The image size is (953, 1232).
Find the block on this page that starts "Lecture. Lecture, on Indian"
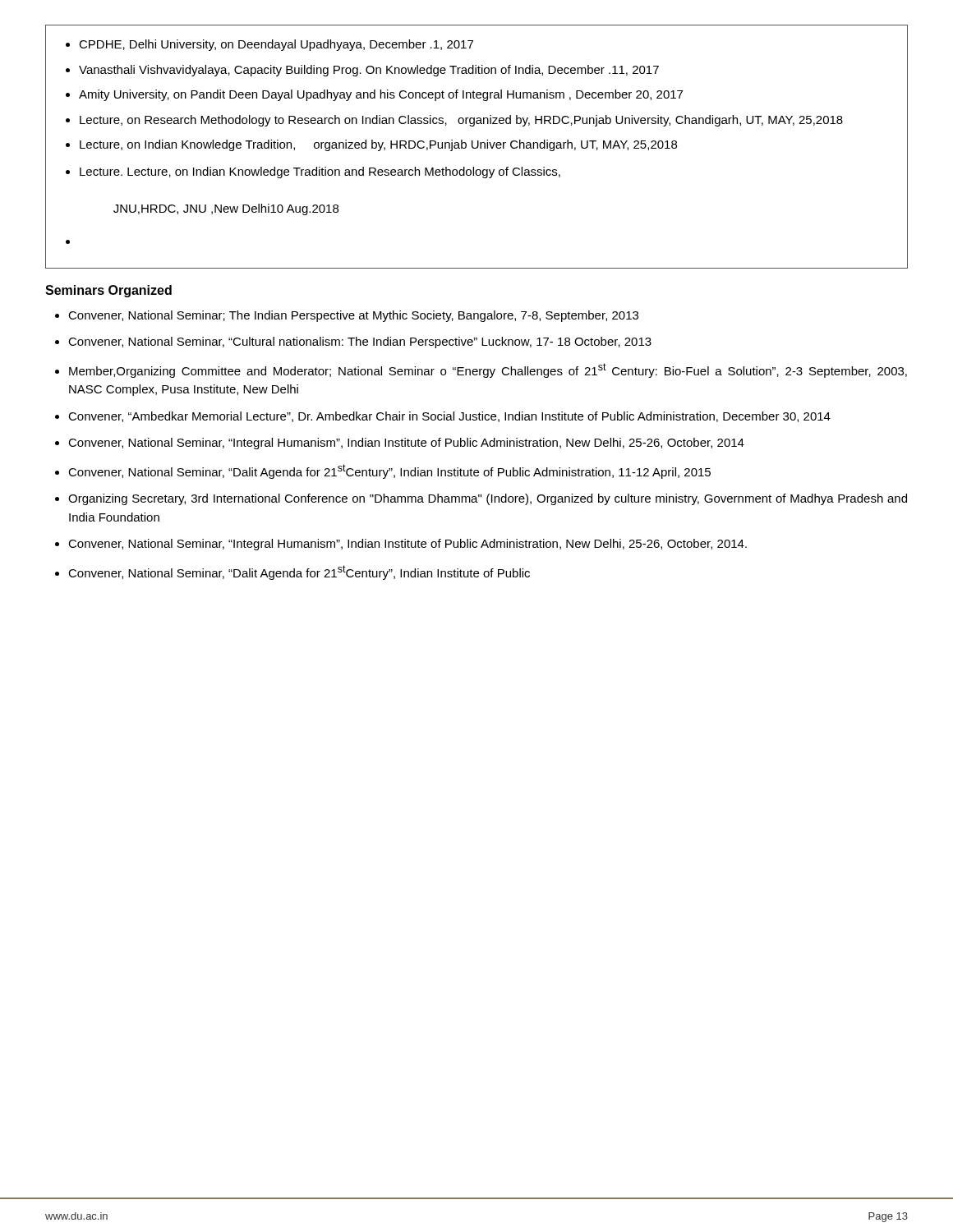pyautogui.click(x=320, y=172)
